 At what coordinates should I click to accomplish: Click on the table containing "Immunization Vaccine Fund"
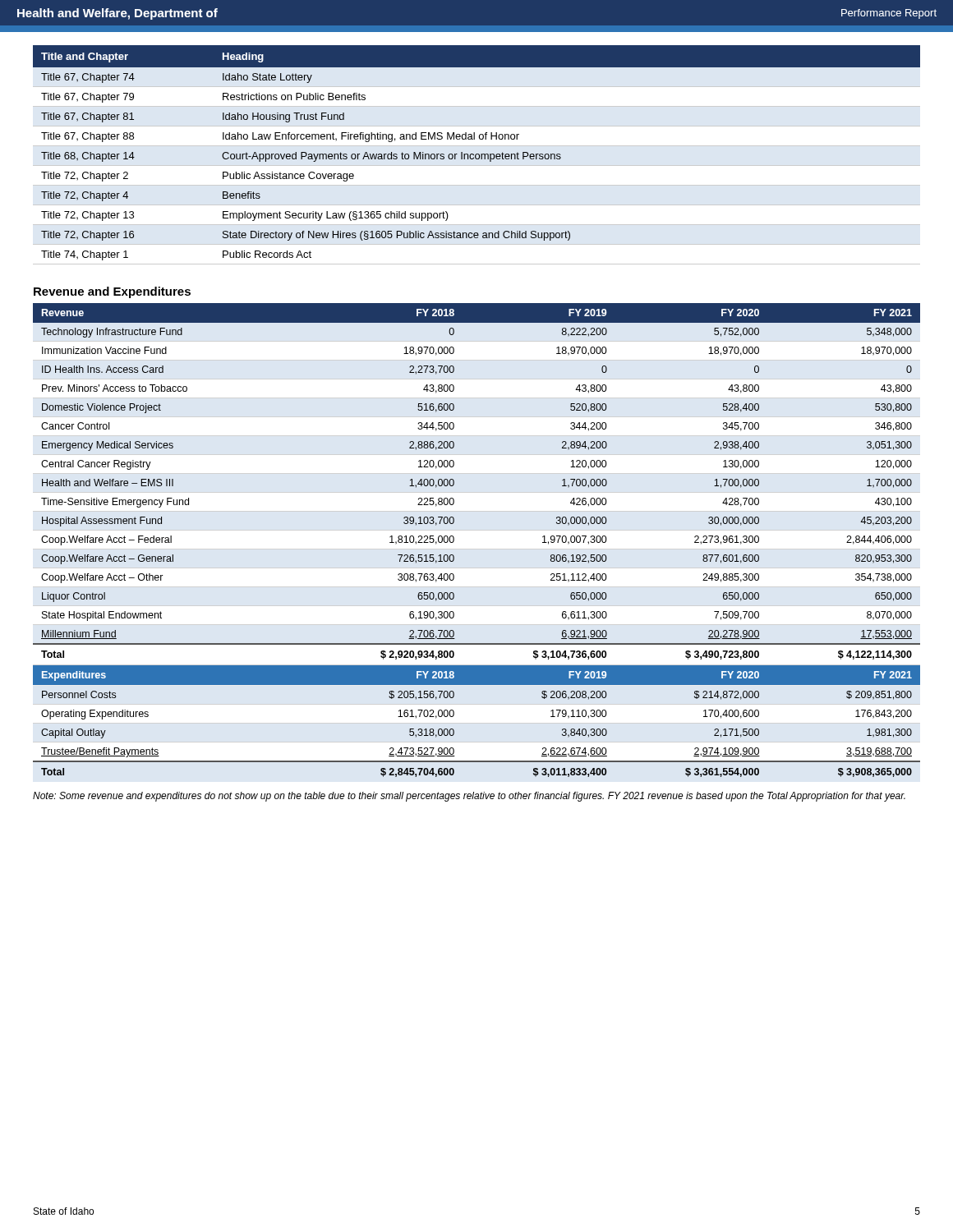tap(476, 543)
